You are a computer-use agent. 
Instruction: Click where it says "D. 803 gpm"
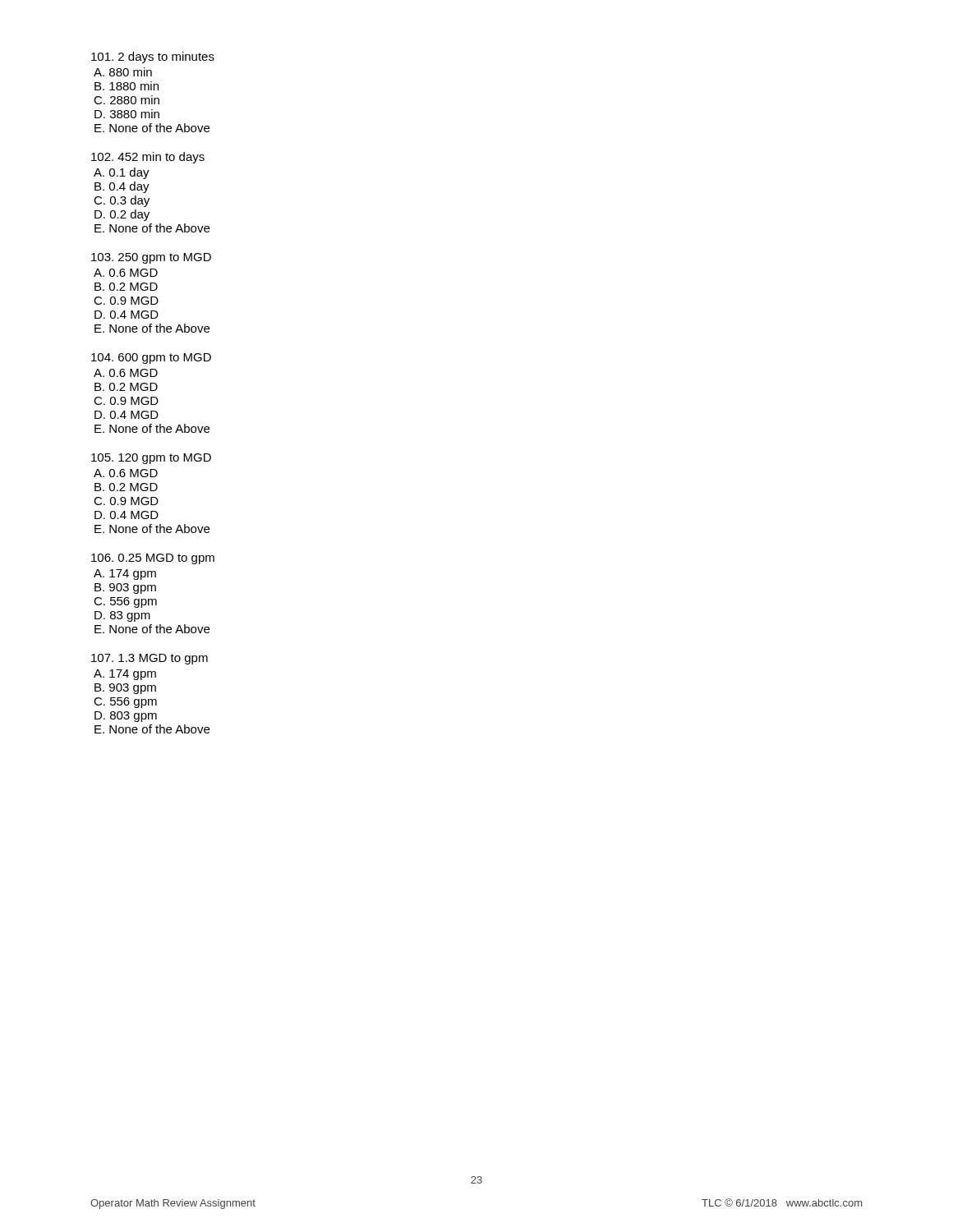click(x=126, y=715)
